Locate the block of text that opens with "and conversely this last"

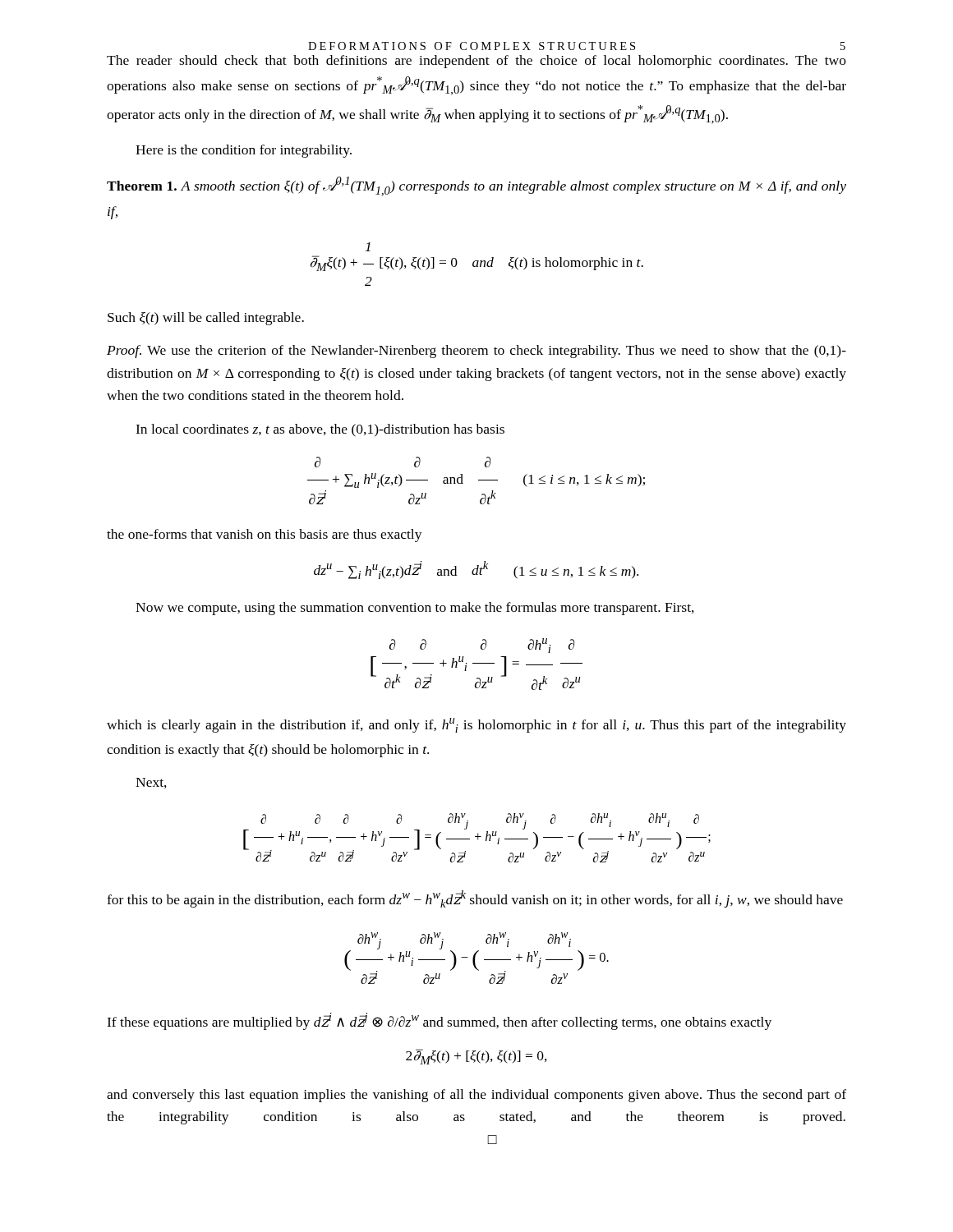click(x=476, y=1096)
